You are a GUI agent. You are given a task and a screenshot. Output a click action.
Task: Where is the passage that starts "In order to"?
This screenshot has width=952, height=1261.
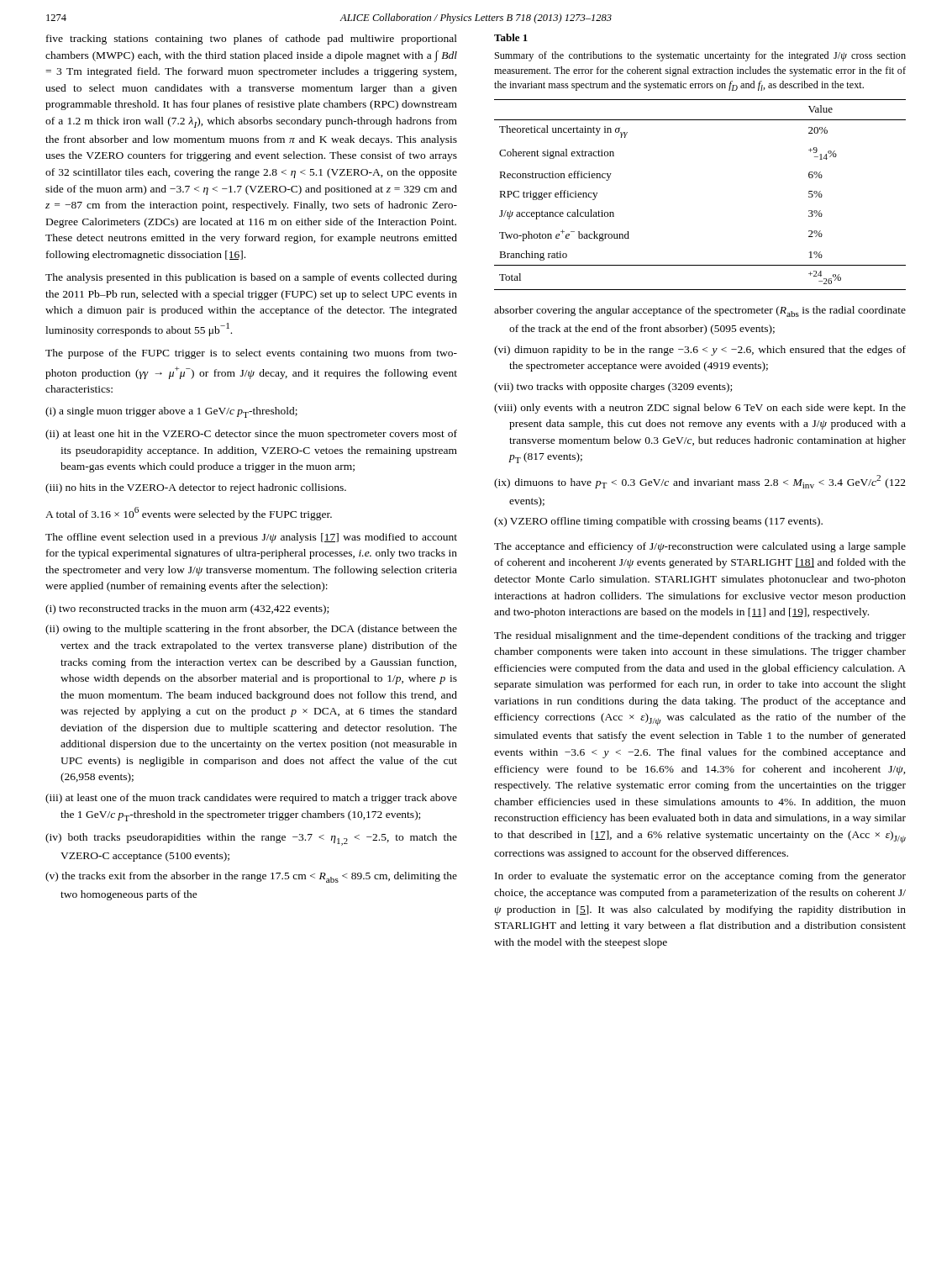[700, 909]
